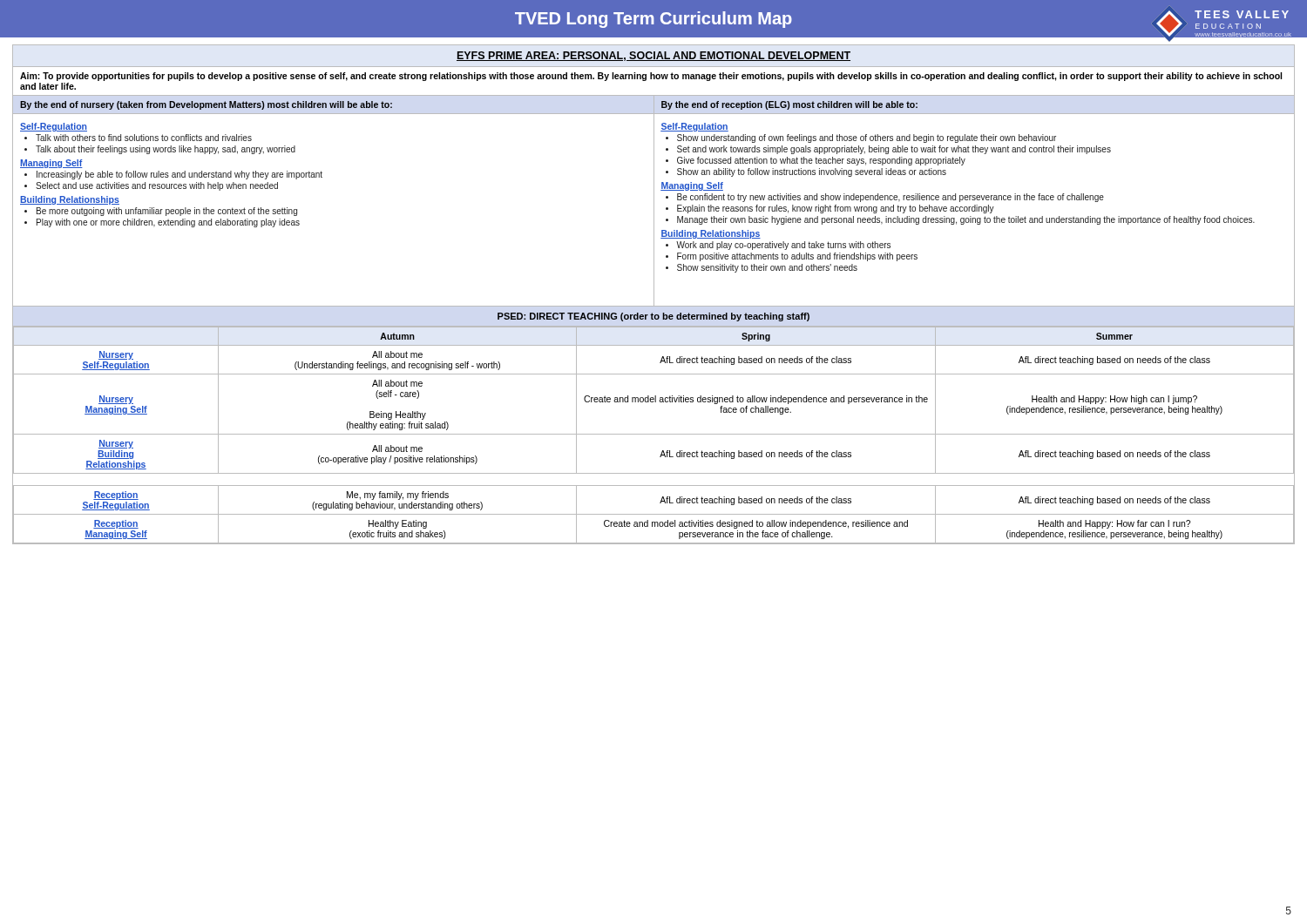This screenshot has width=1307, height=924.
Task: Select the text block starting "Form positive attachments to adults and"
Action: click(797, 257)
